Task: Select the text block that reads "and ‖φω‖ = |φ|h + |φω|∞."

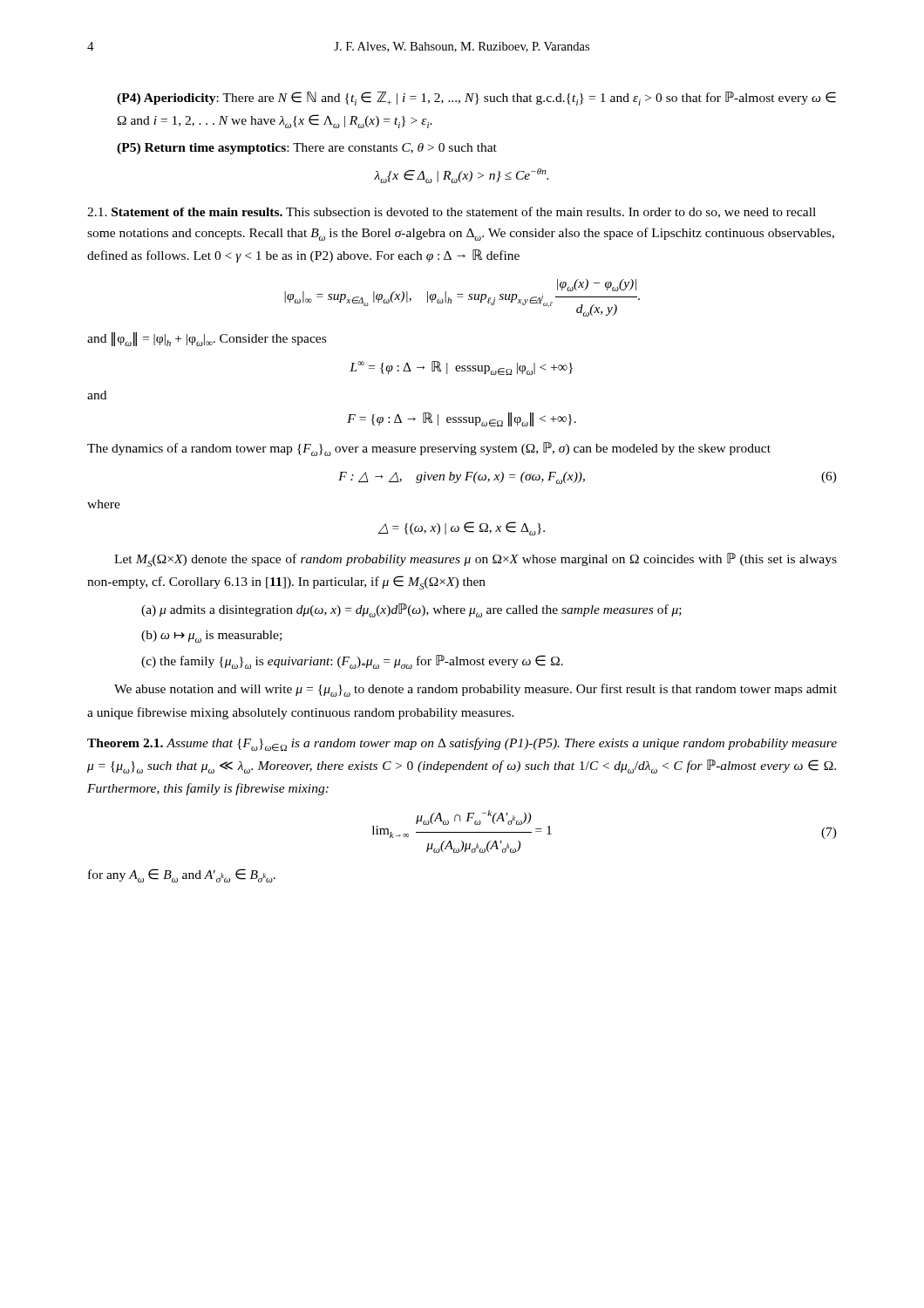Action: (207, 339)
